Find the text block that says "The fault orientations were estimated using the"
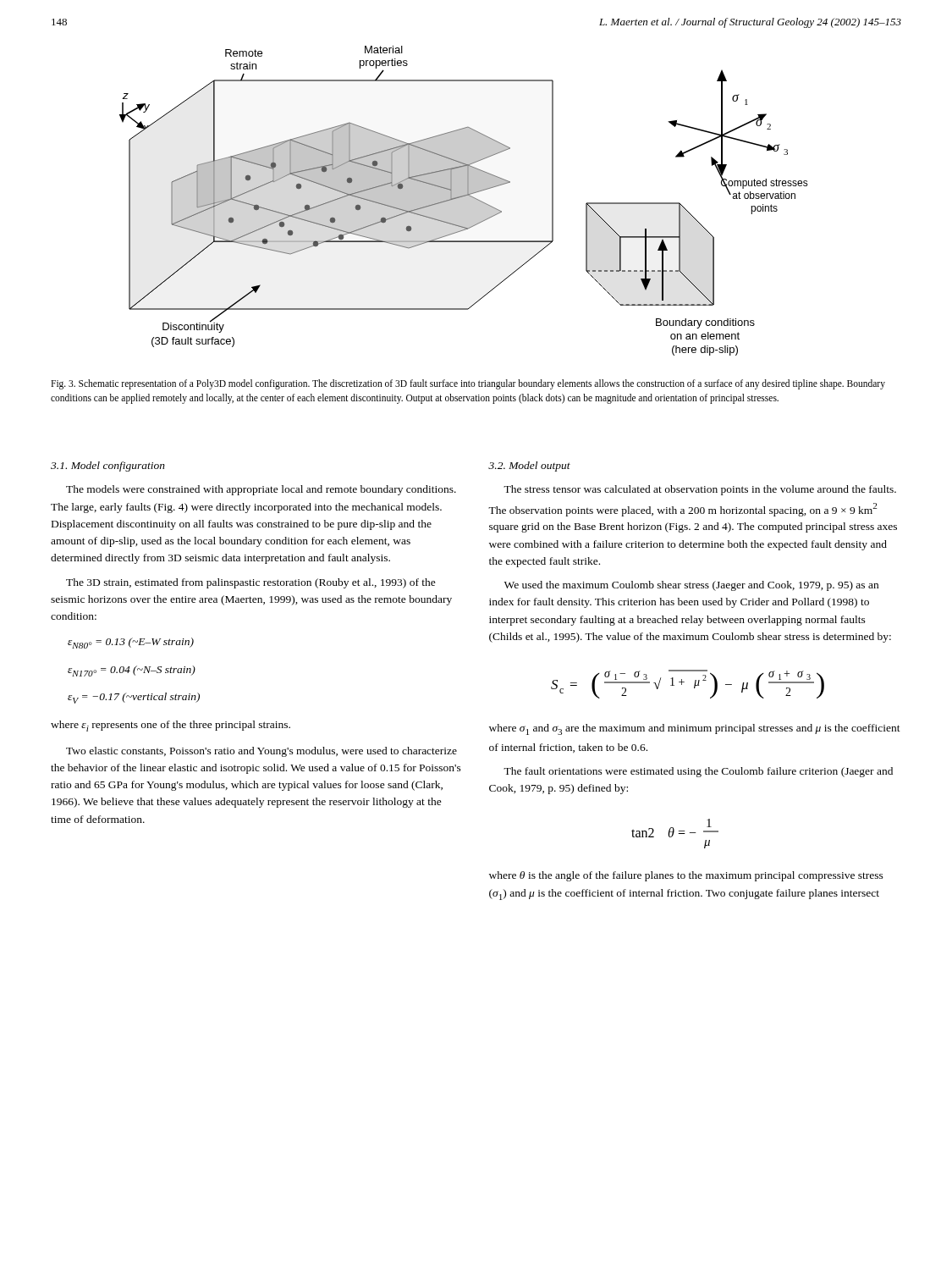This screenshot has height=1270, width=952. (x=691, y=779)
